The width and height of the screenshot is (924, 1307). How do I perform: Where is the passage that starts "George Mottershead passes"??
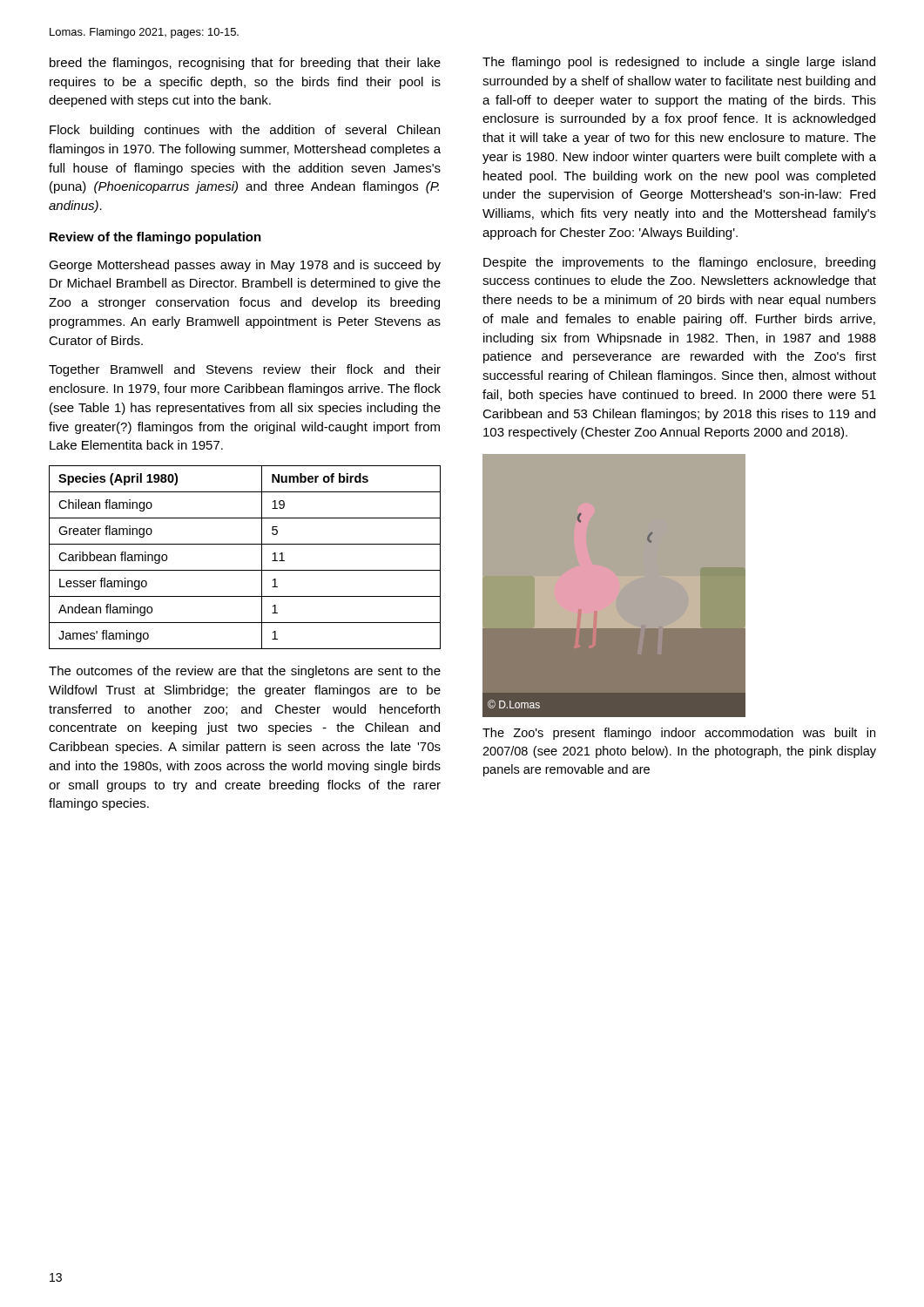(x=245, y=302)
